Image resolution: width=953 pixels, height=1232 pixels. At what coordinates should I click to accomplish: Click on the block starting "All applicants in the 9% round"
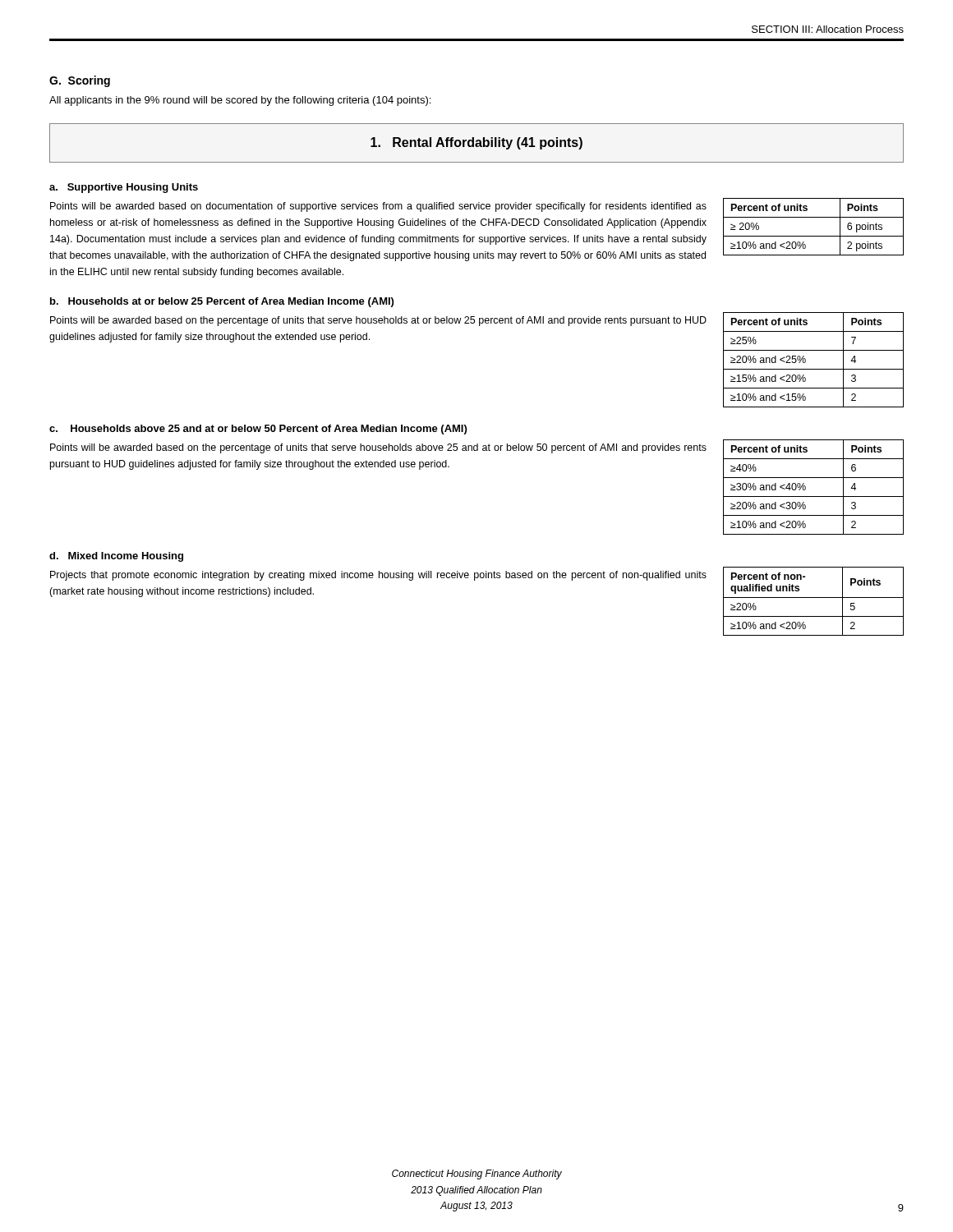[240, 100]
